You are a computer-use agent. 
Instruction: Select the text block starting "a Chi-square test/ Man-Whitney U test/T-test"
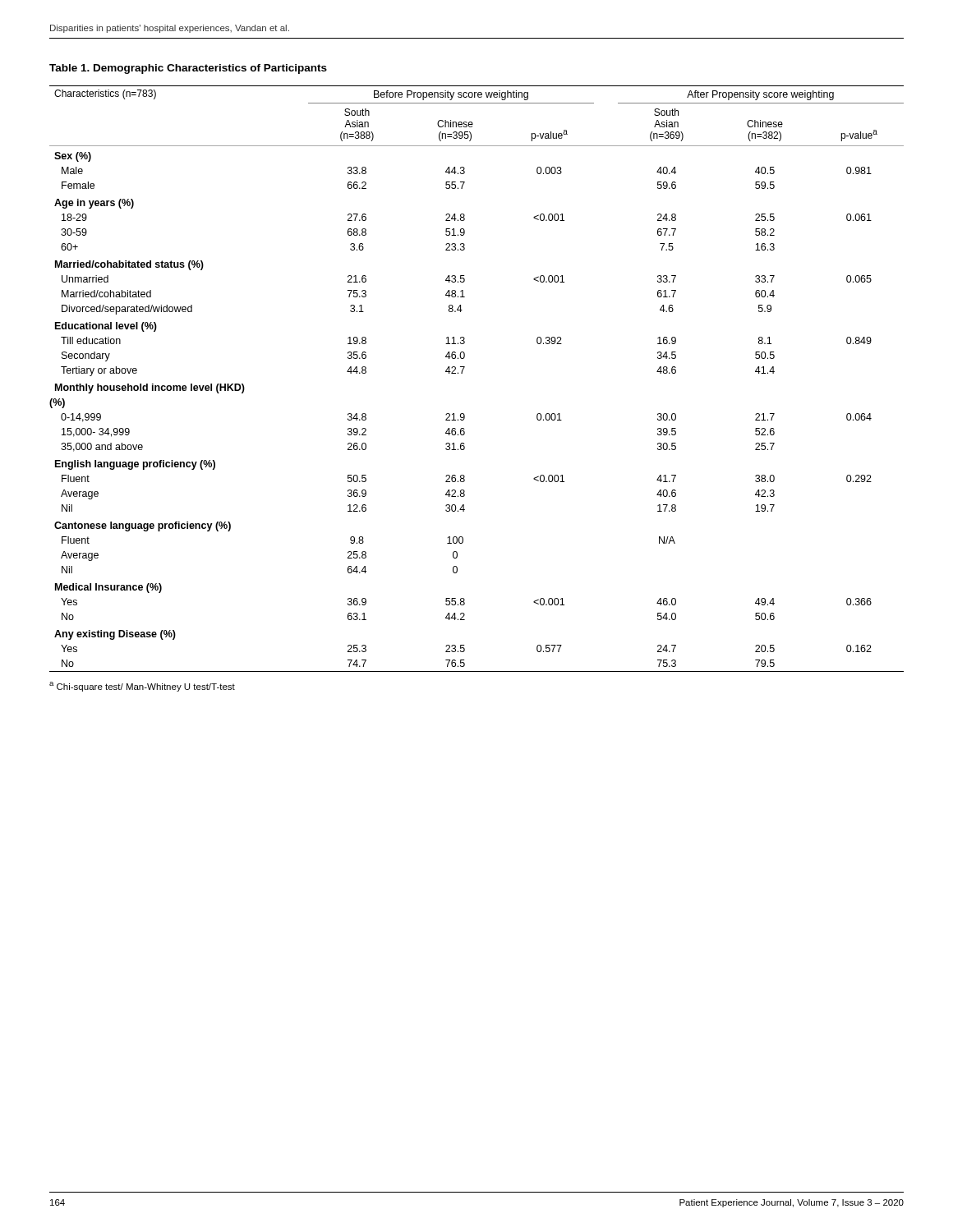[x=142, y=684]
